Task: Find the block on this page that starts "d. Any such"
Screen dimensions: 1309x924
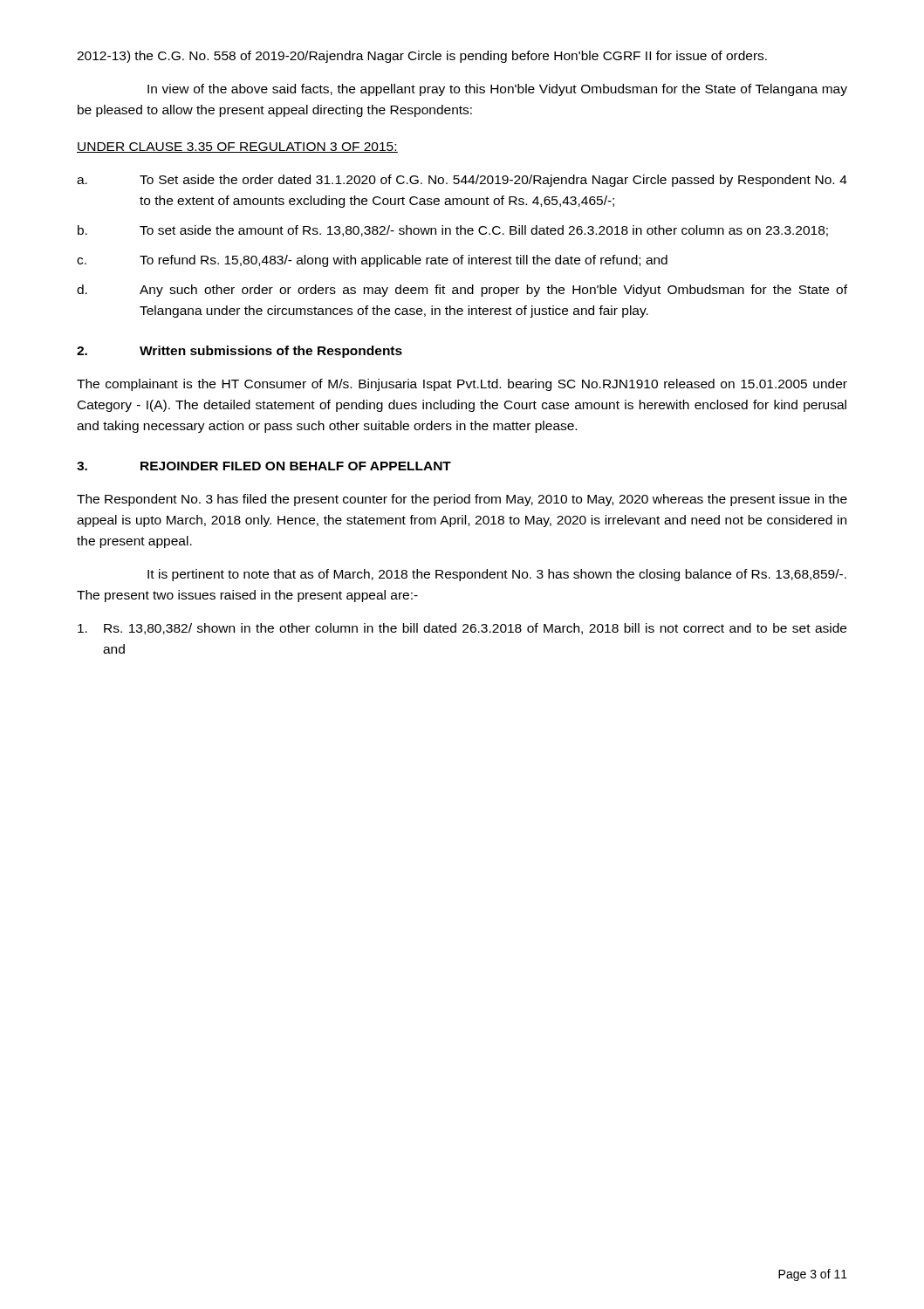Action: tap(462, 300)
